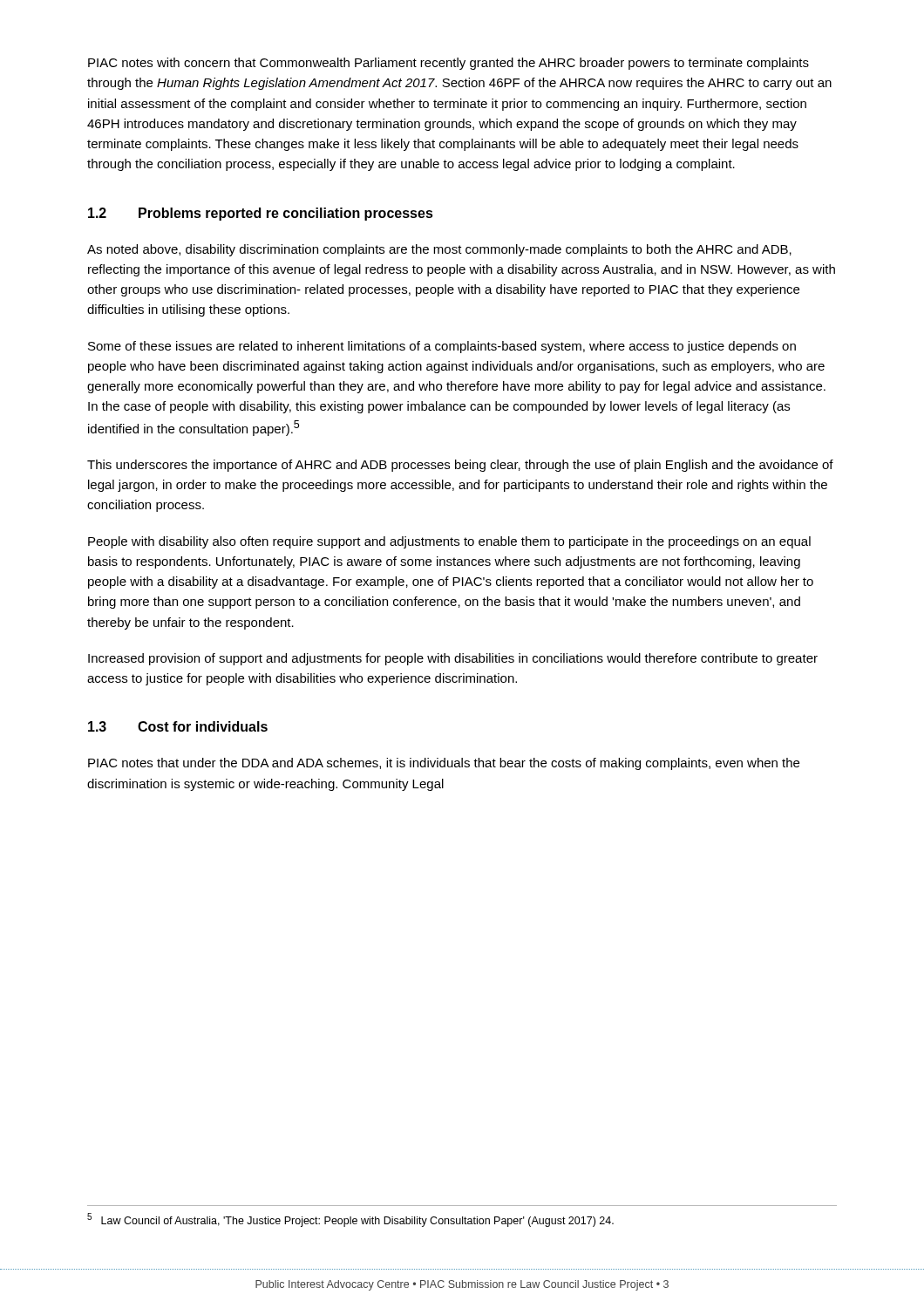Locate the element starting "1.2 Problems reported re conciliation"

tap(260, 213)
